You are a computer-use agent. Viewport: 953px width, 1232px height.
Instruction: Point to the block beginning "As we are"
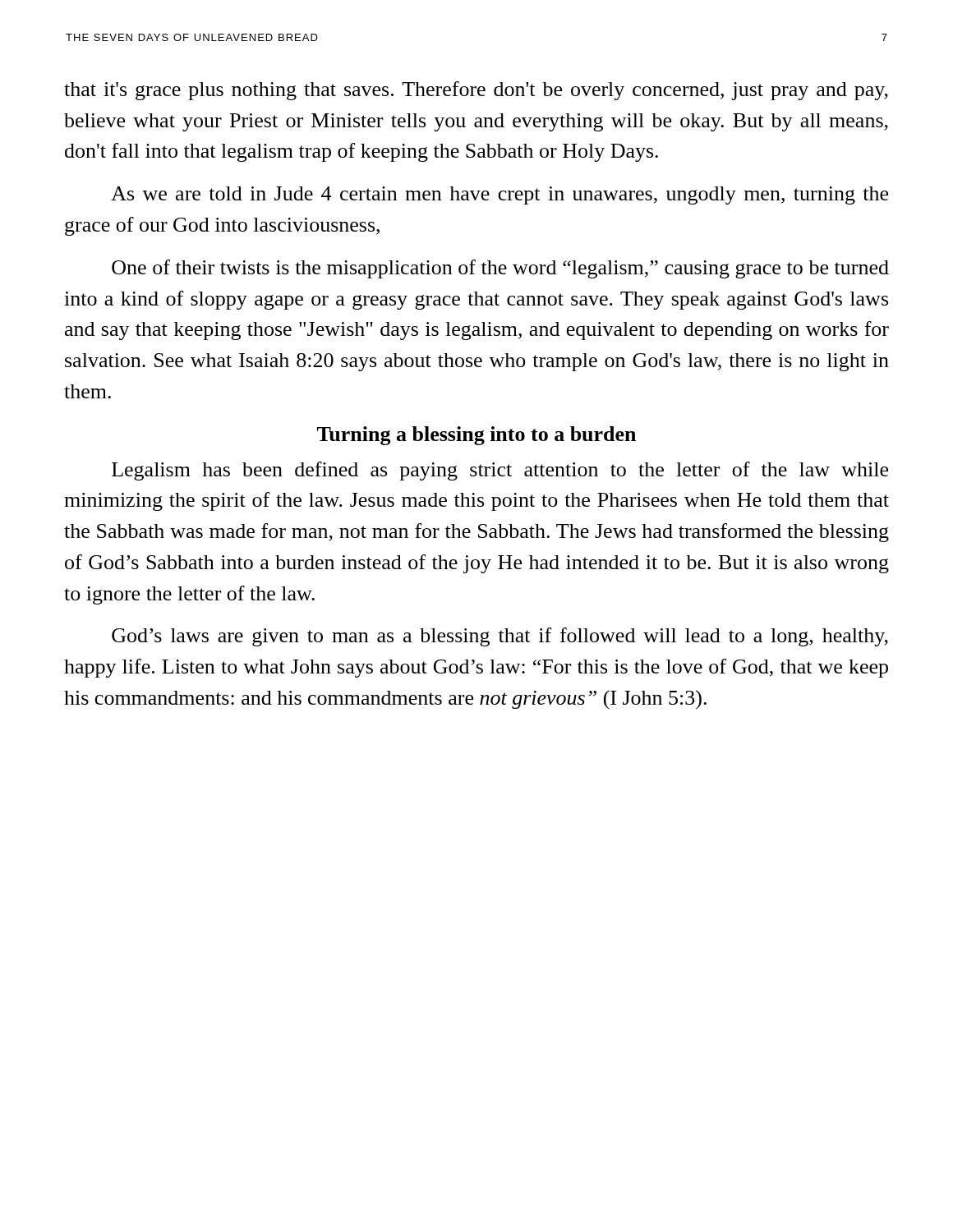476,210
